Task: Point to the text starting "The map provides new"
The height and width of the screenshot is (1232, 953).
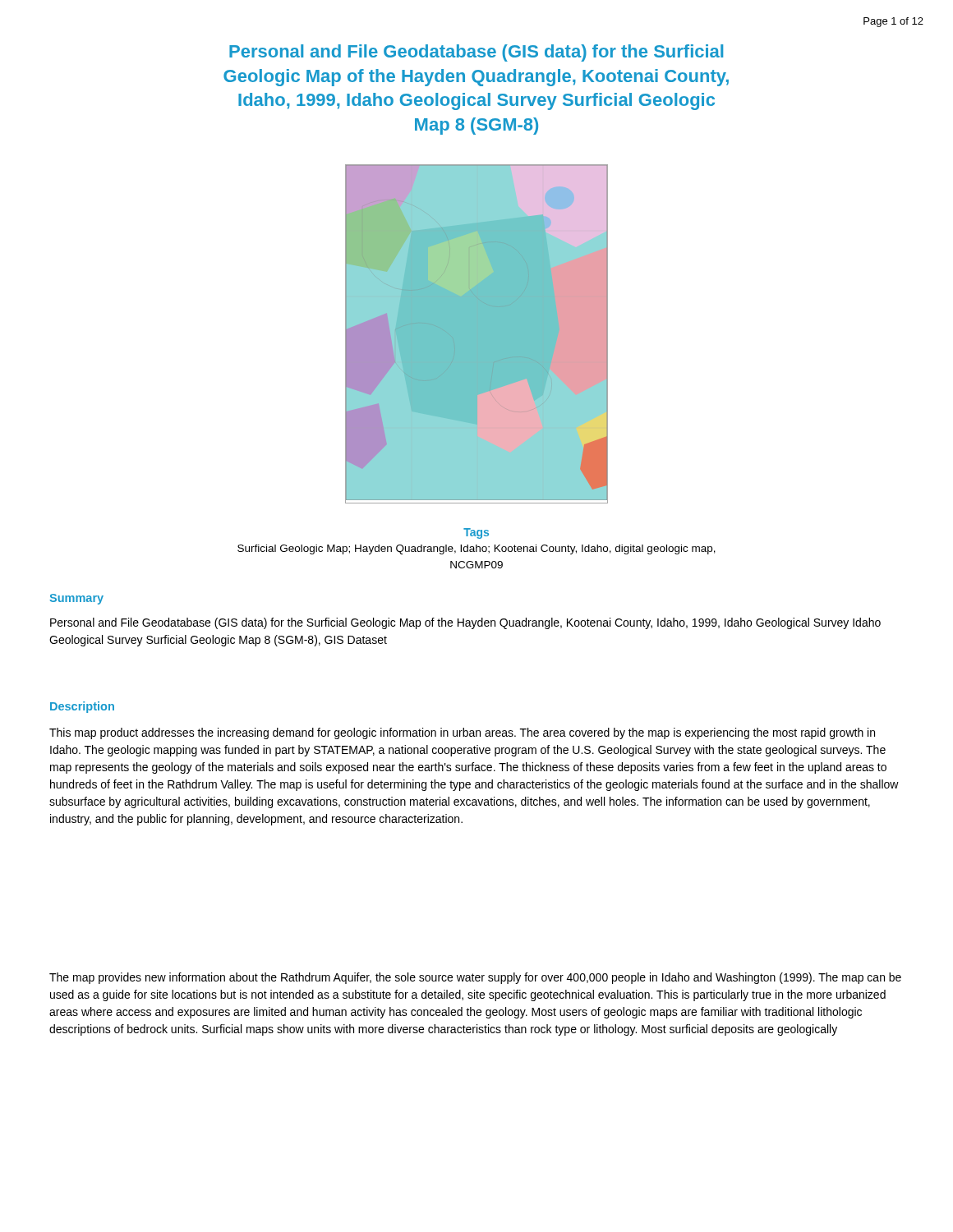Action: 475,1003
